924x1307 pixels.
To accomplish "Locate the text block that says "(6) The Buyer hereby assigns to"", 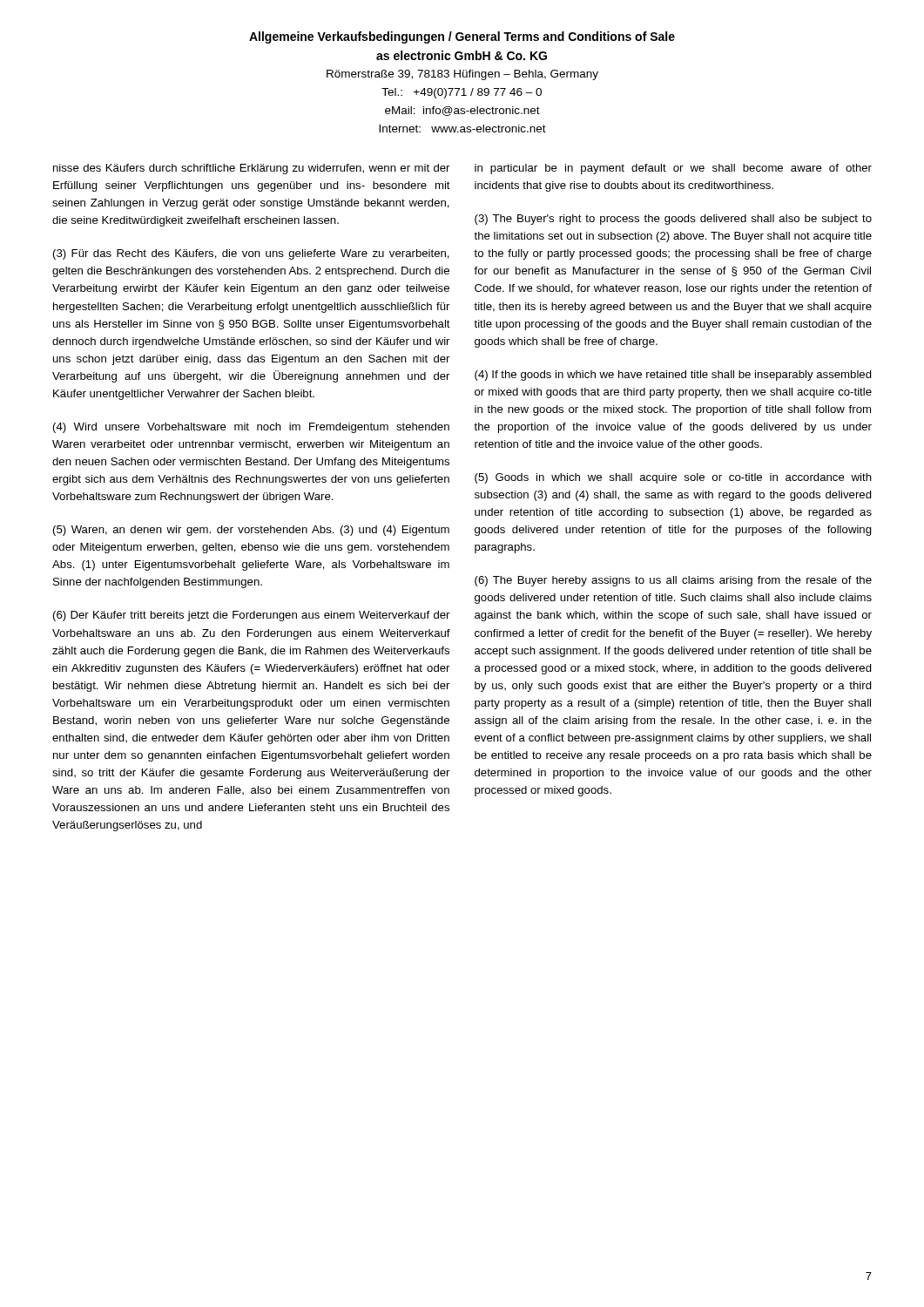I will point(673,685).
